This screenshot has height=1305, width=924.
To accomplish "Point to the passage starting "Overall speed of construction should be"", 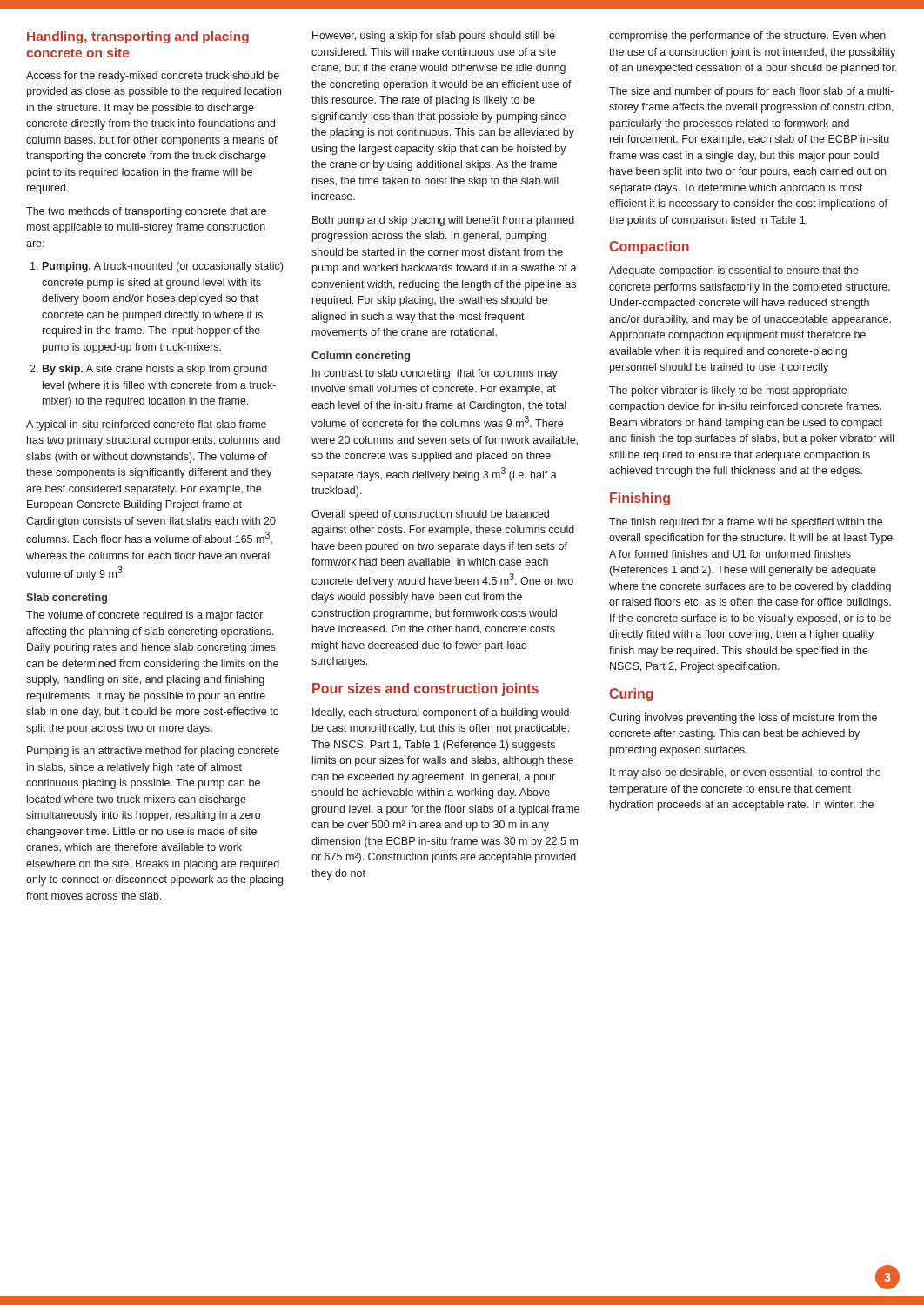I will 446,588.
